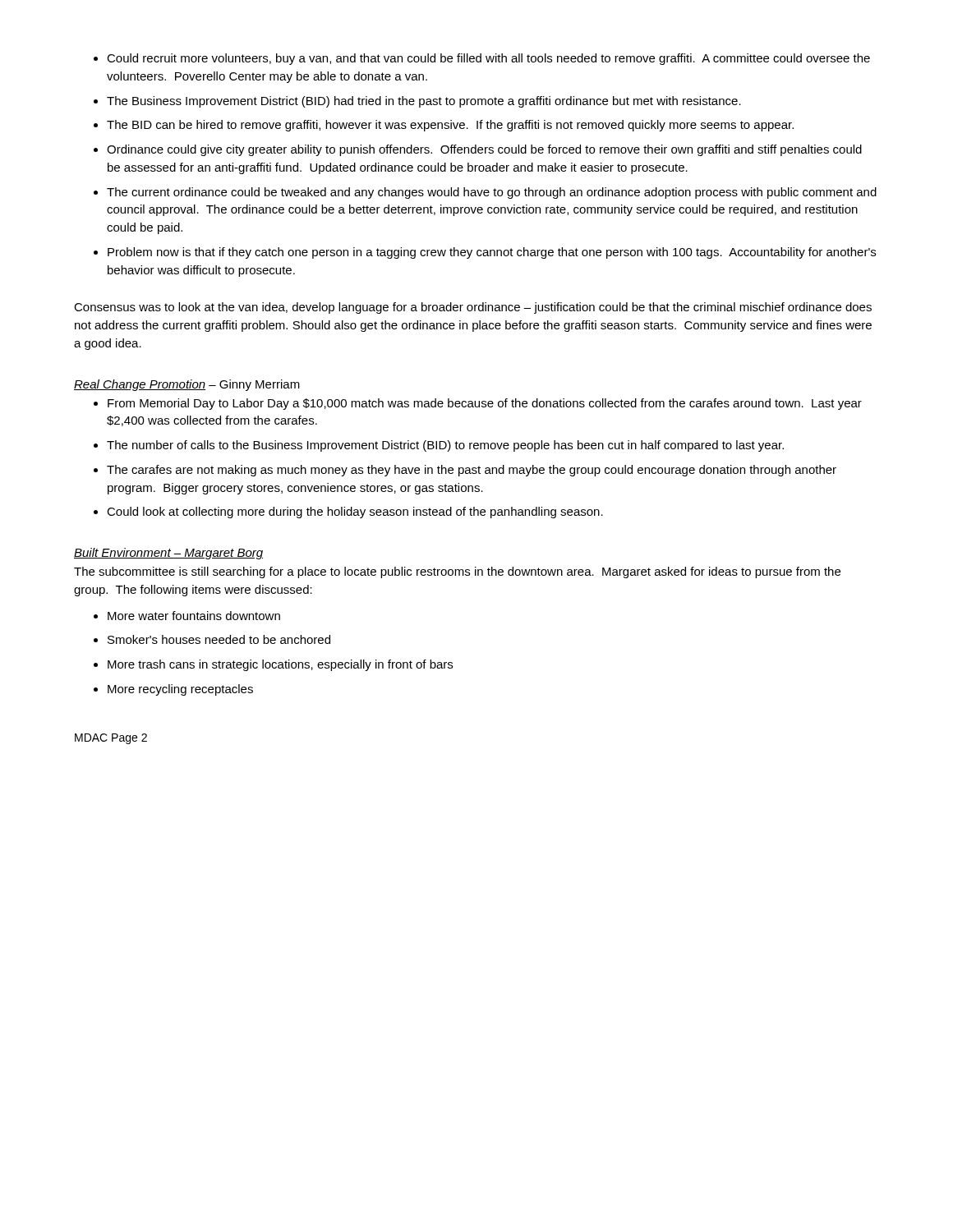Locate the block starting "The current ordinance"
Image resolution: width=953 pixels, height=1232 pixels.
point(493,210)
